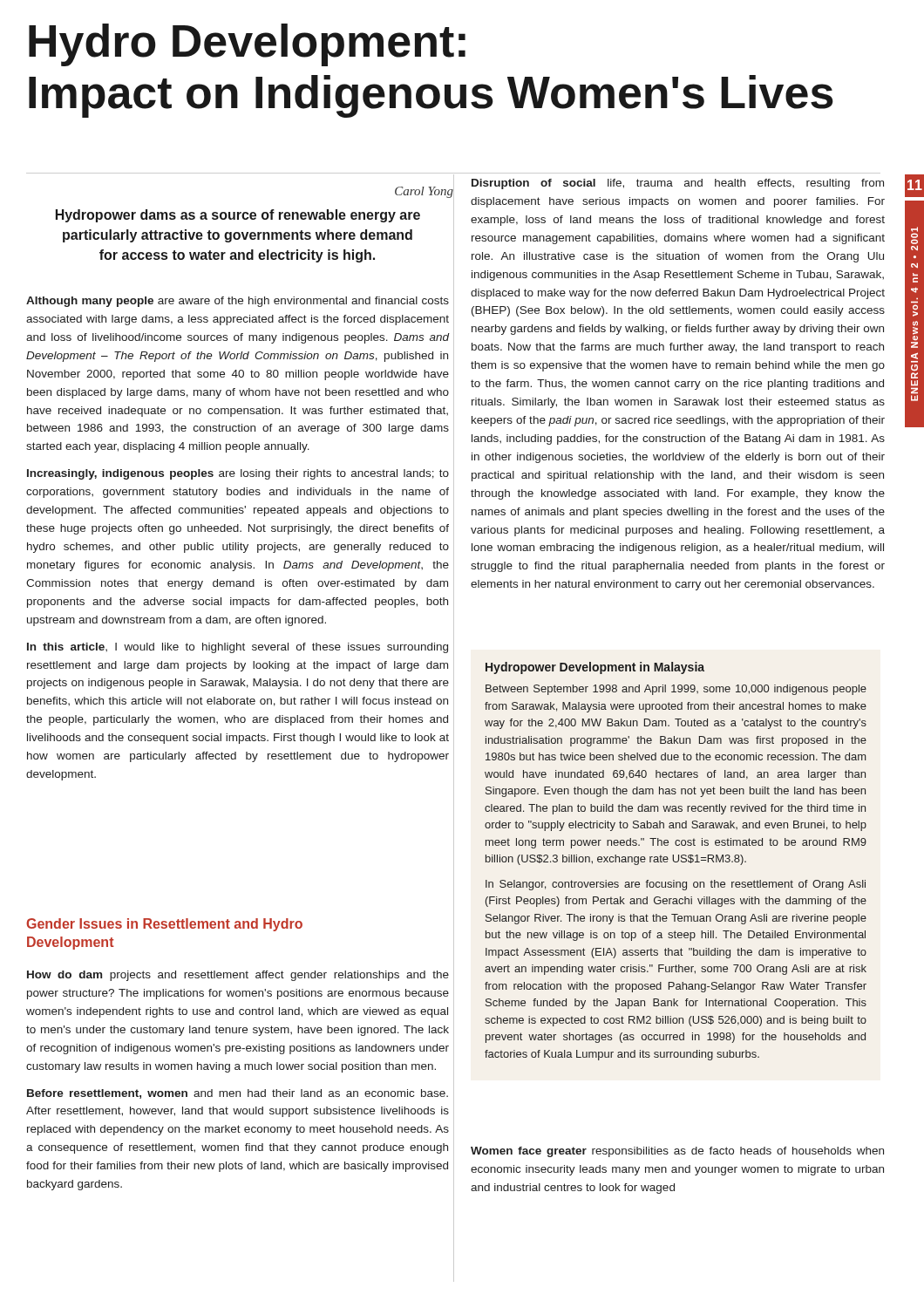Find the section header containing "Gender Issues in Resettlement and"
924x1308 pixels.
pyautogui.click(x=238, y=934)
